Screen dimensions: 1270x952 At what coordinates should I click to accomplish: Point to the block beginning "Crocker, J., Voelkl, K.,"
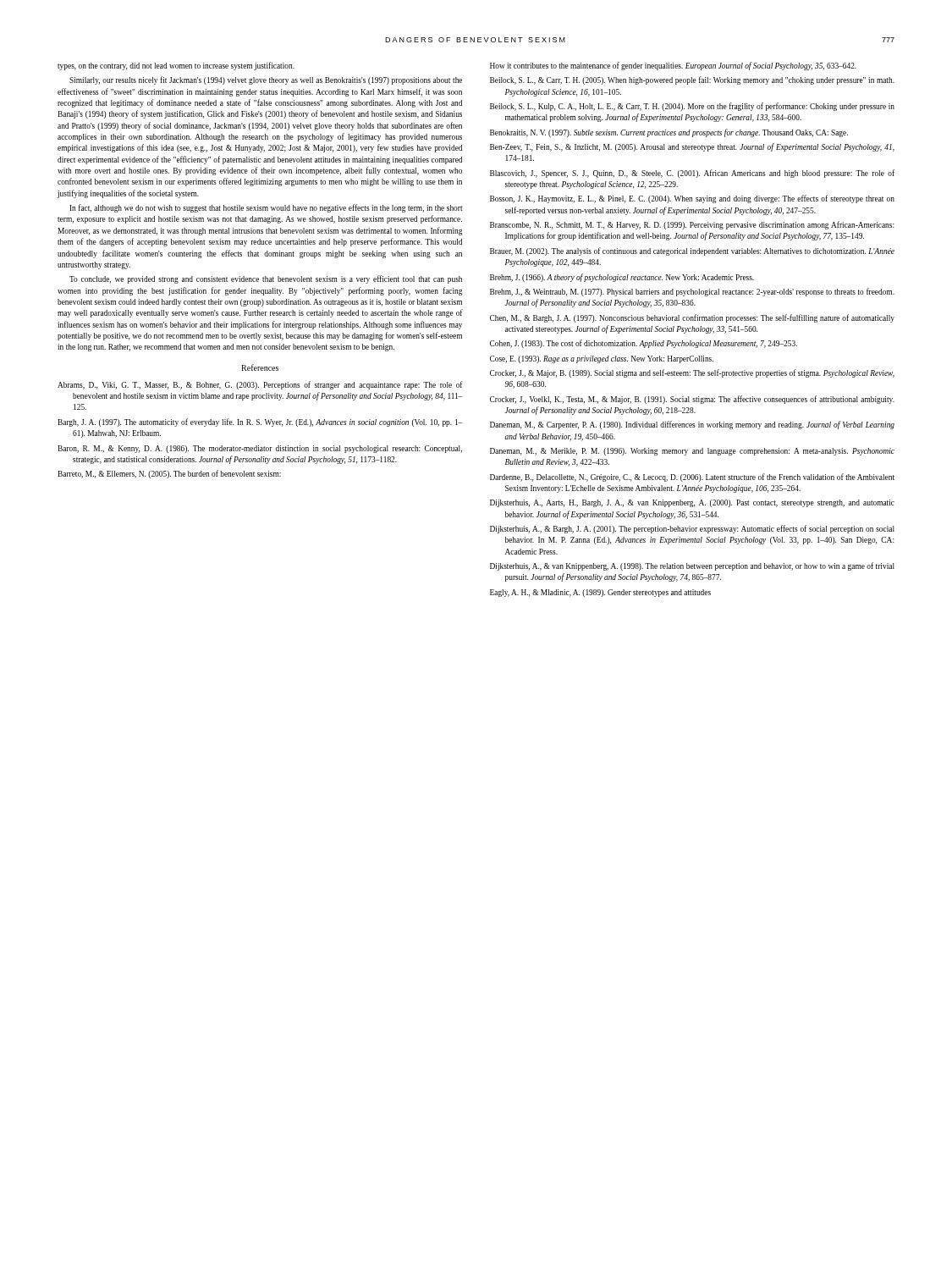[x=692, y=405]
